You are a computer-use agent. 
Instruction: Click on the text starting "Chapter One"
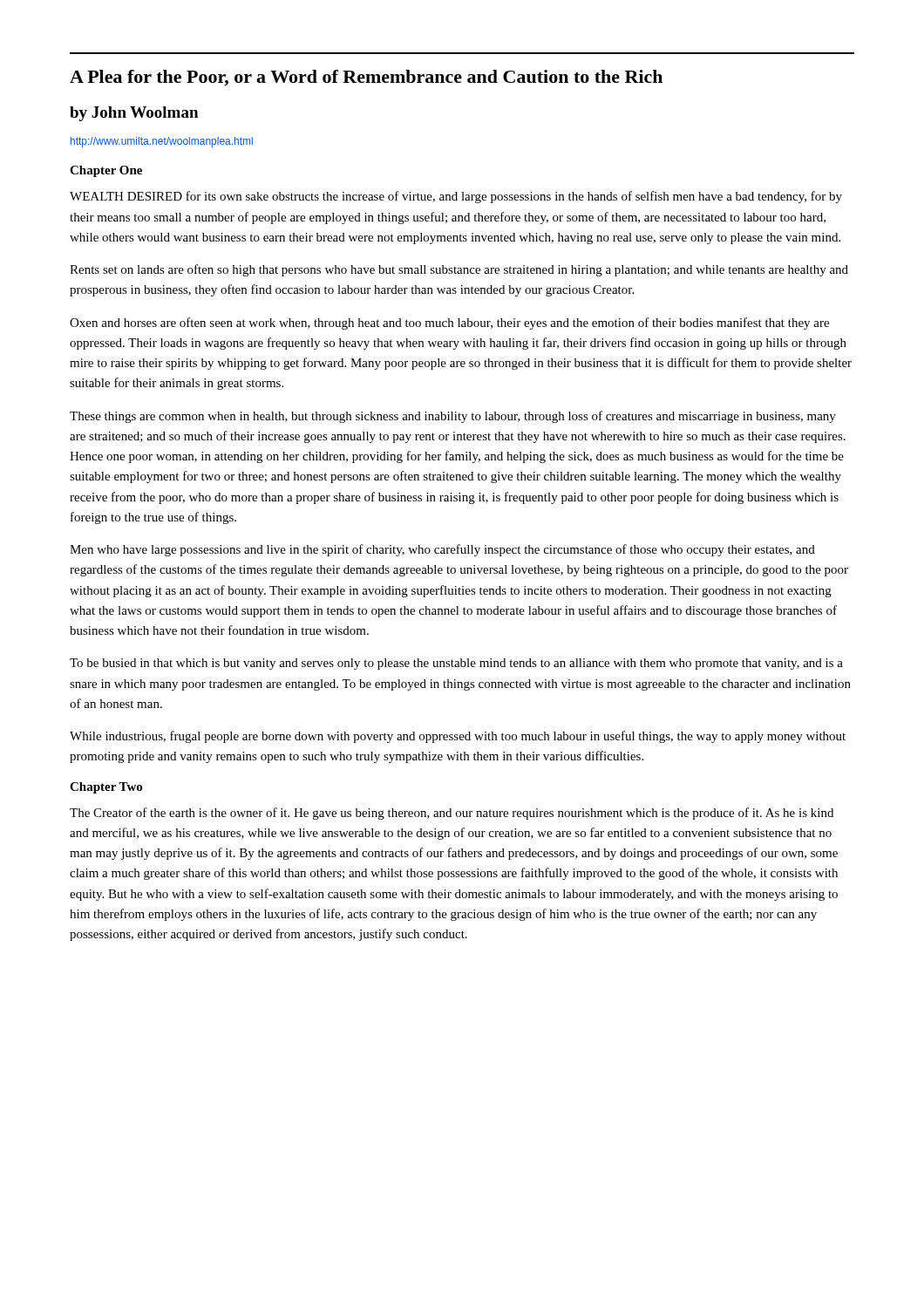(106, 171)
